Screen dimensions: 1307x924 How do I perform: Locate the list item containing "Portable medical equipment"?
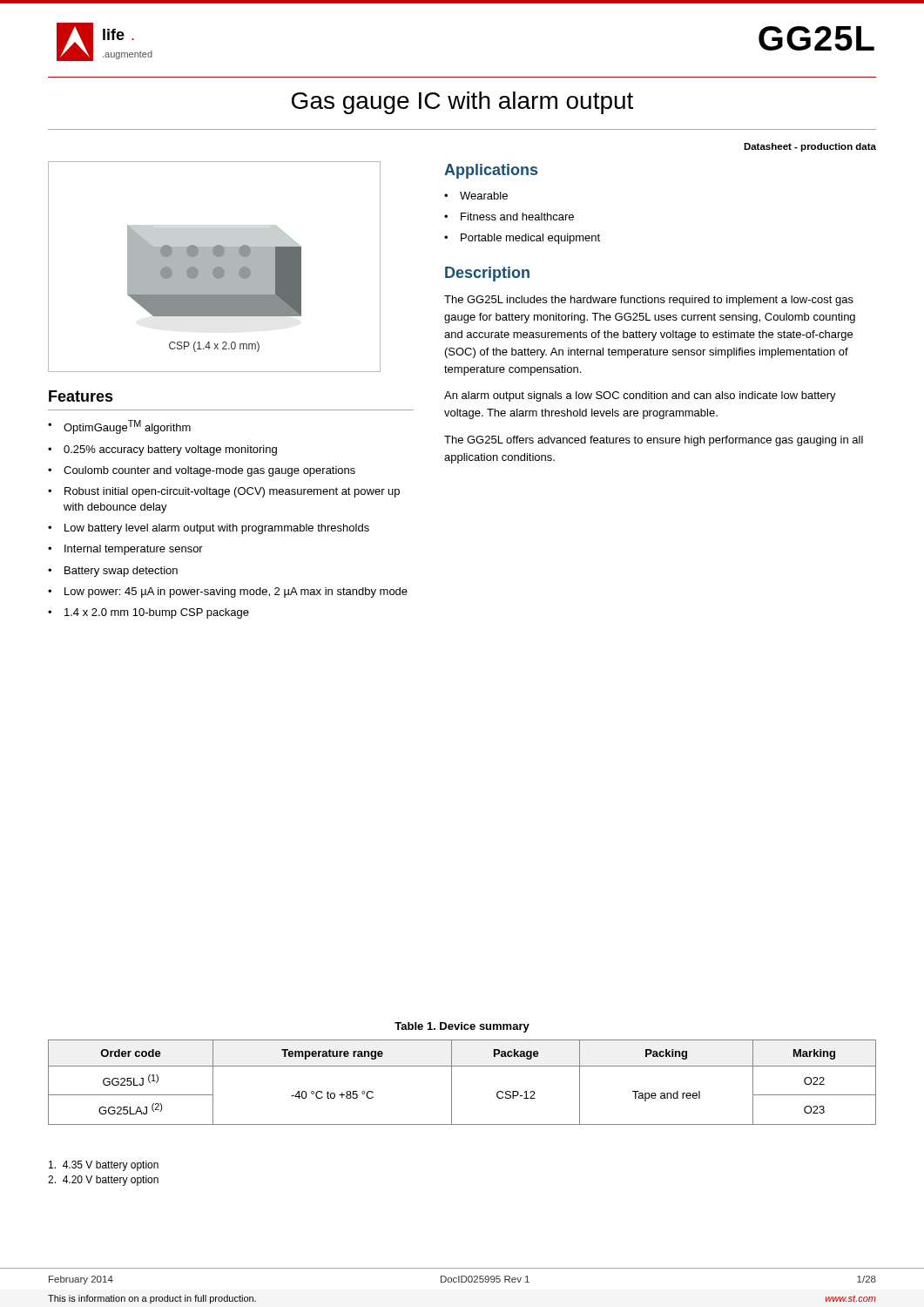tap(530, 238)
